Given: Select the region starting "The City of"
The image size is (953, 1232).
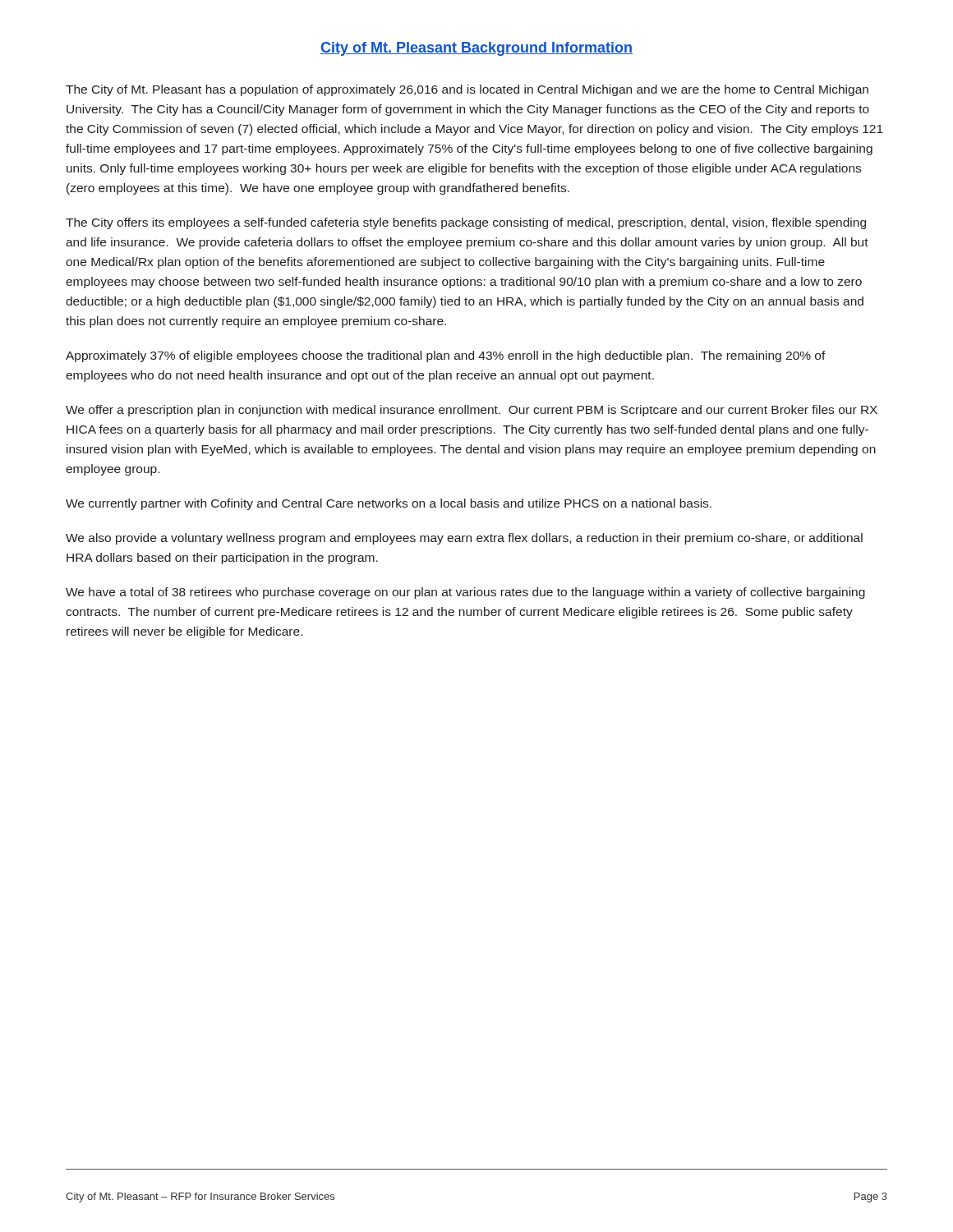Looking at the screenshot, I should tap(474, 138).
